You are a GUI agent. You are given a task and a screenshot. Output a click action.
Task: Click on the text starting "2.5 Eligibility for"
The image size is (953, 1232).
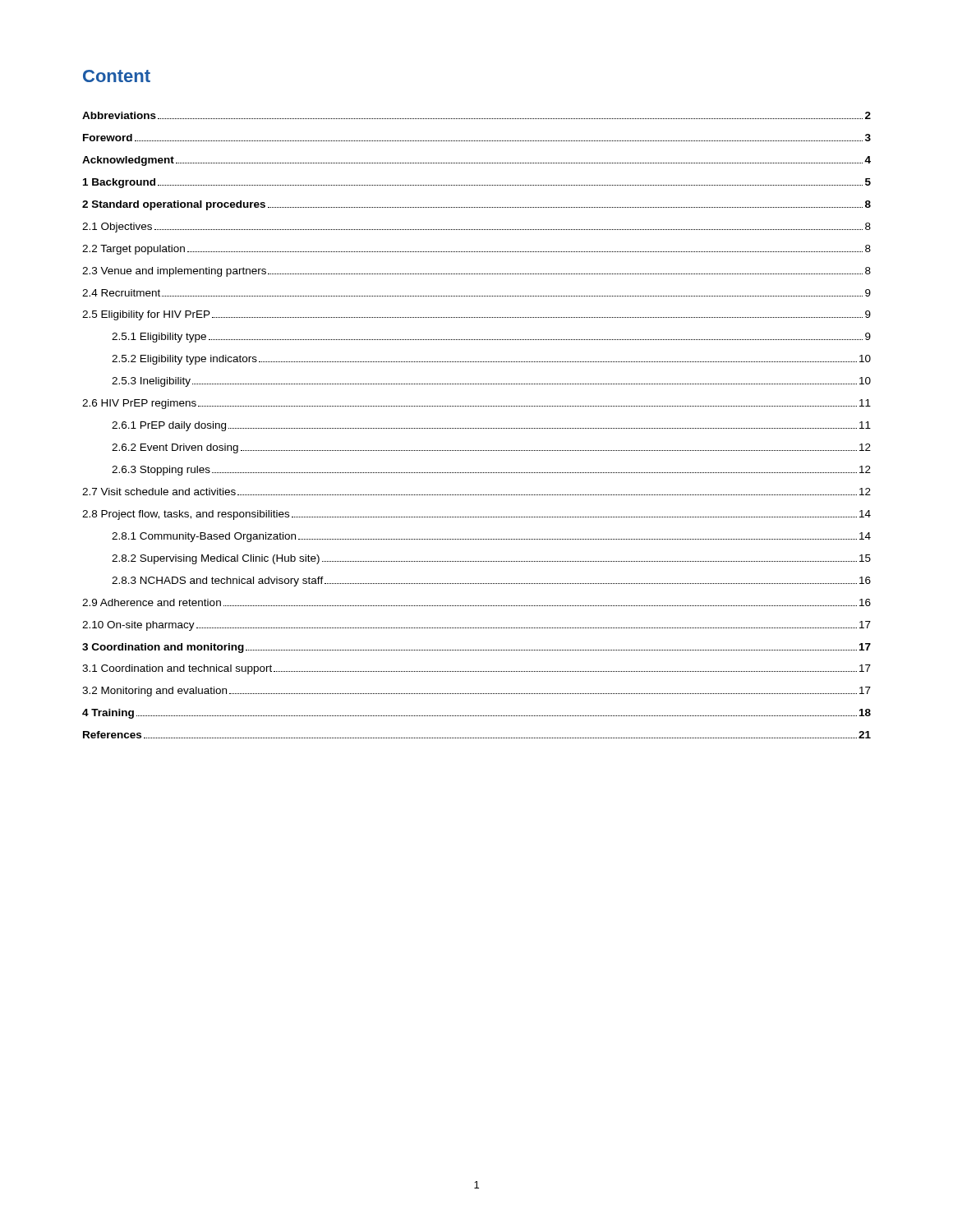point(476,315)
